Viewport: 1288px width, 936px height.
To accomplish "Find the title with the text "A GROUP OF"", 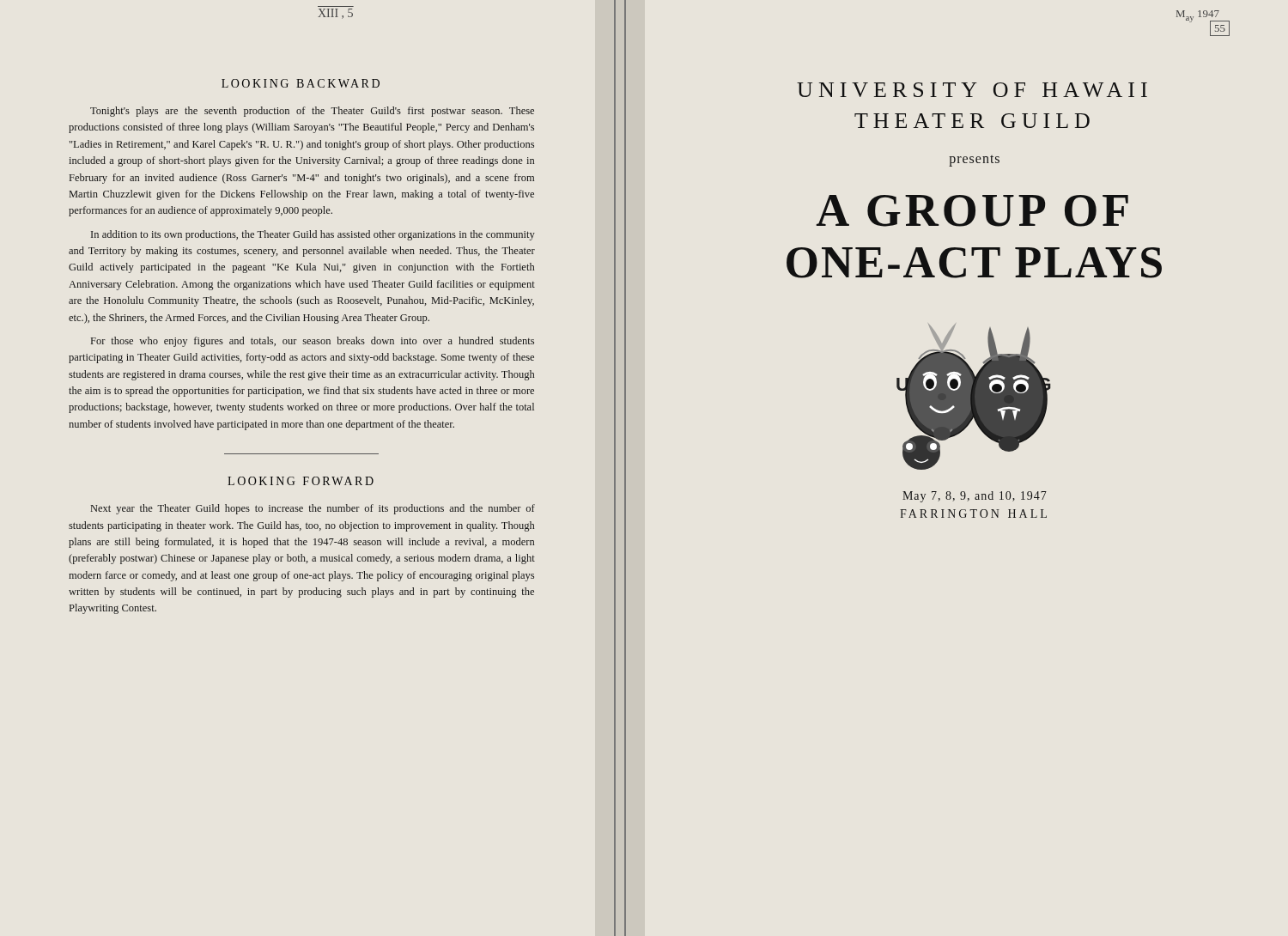I will point(975,211).
